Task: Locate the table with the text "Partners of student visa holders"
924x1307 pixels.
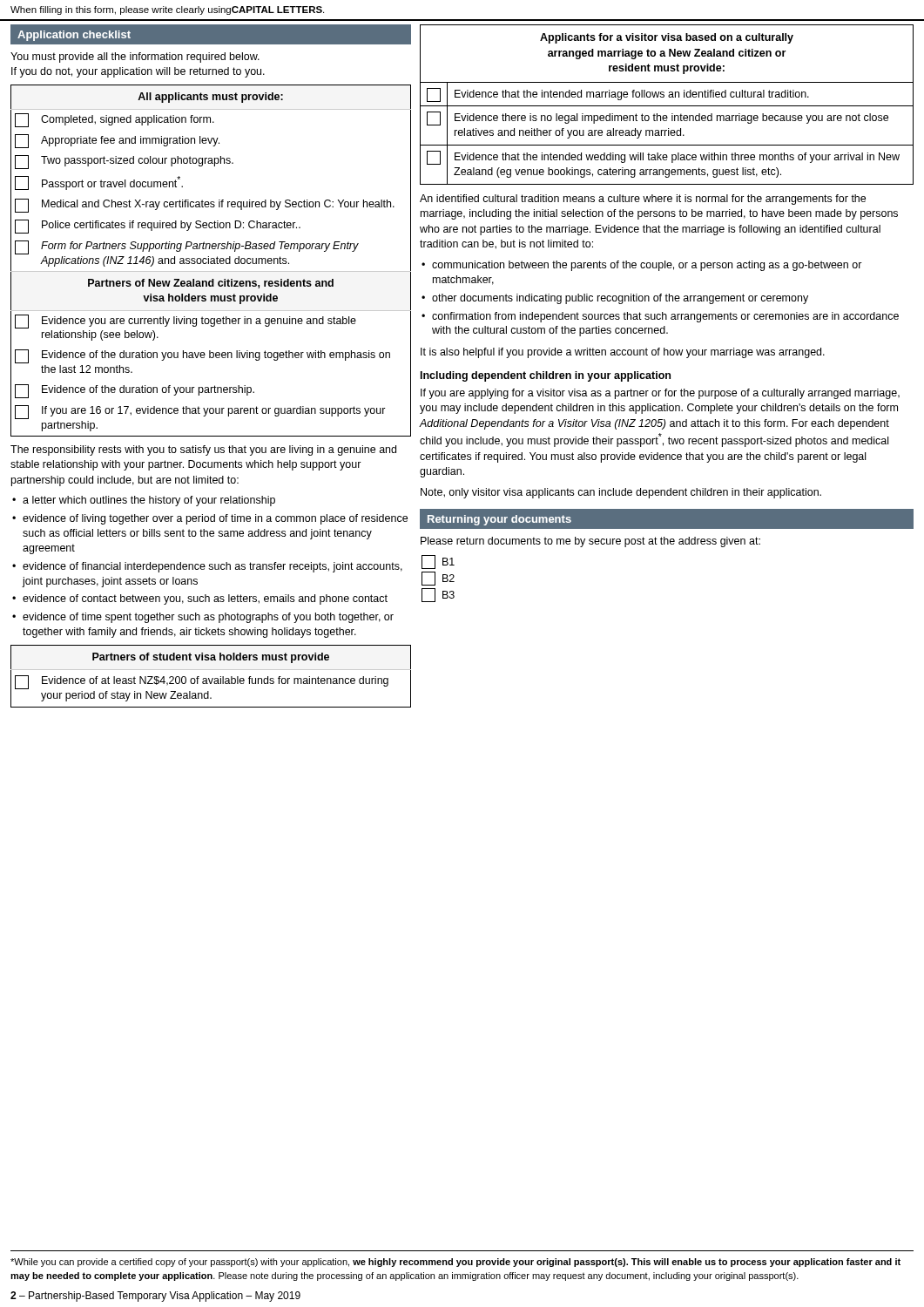Action: pyautogui.click(x=211, y=676)
